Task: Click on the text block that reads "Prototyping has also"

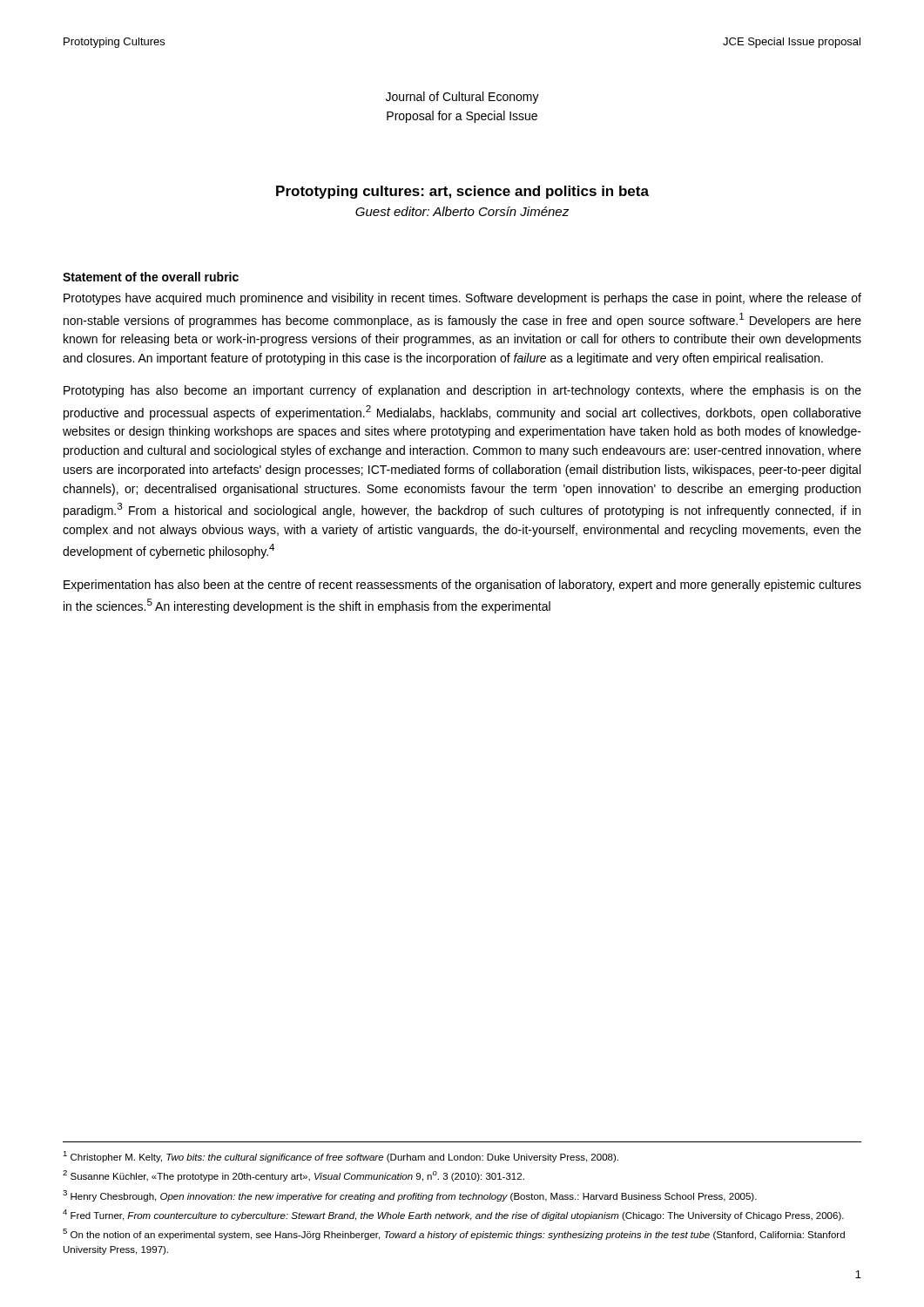Action: point(462,471)
